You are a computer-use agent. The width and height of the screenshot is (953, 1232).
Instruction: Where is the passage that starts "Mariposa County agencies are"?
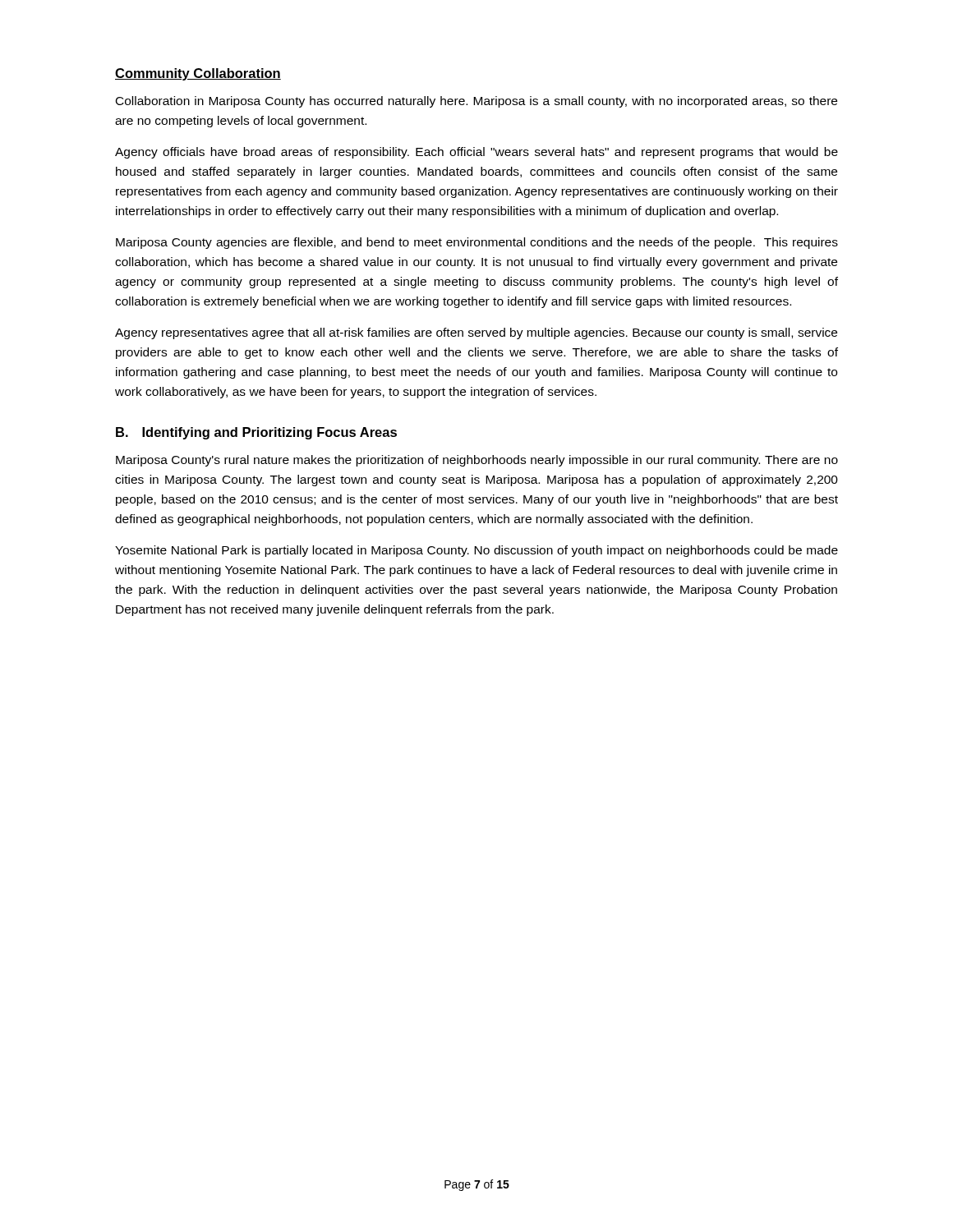(476, 272)
